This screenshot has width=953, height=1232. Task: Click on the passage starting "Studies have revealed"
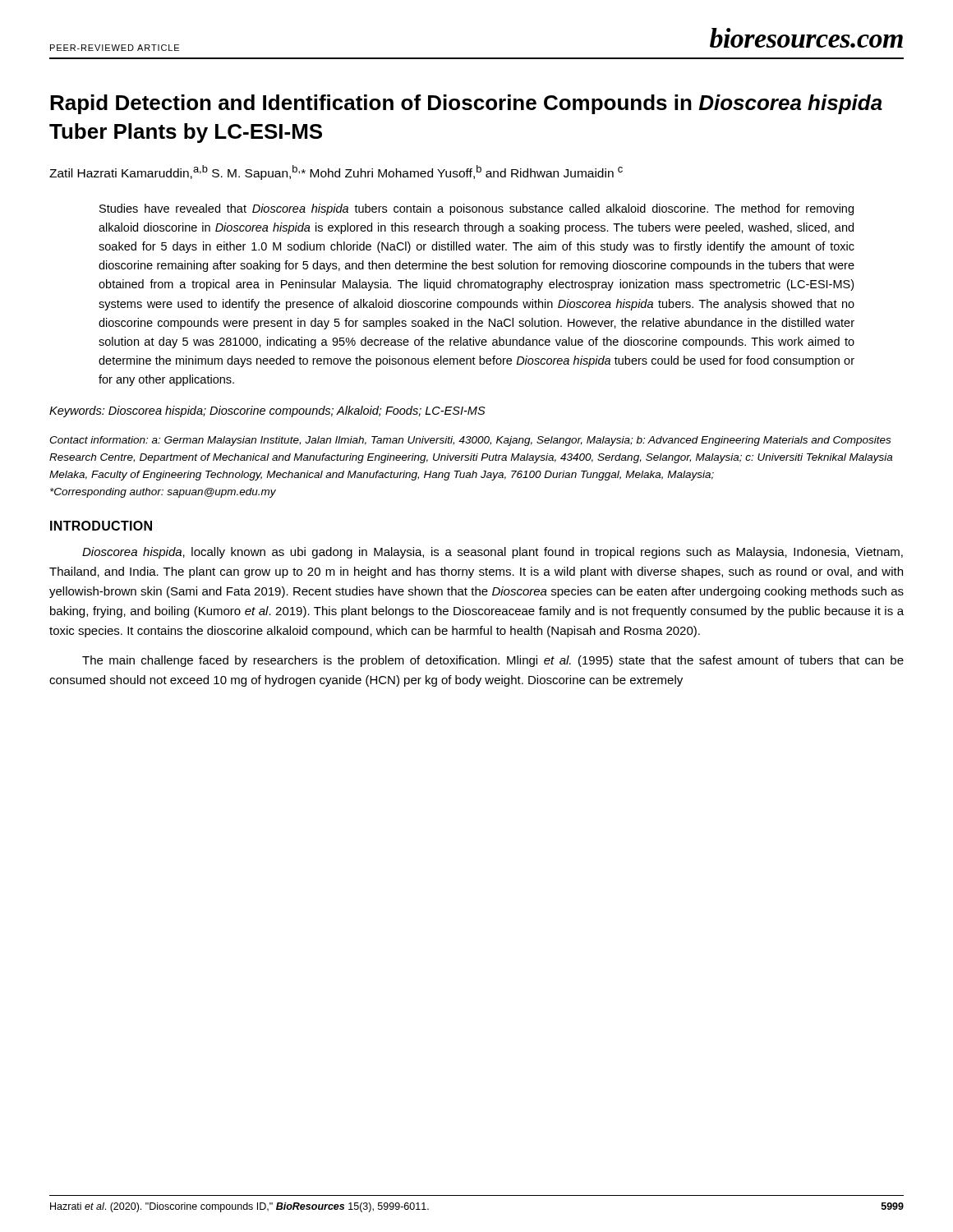[x=476, y=294]
